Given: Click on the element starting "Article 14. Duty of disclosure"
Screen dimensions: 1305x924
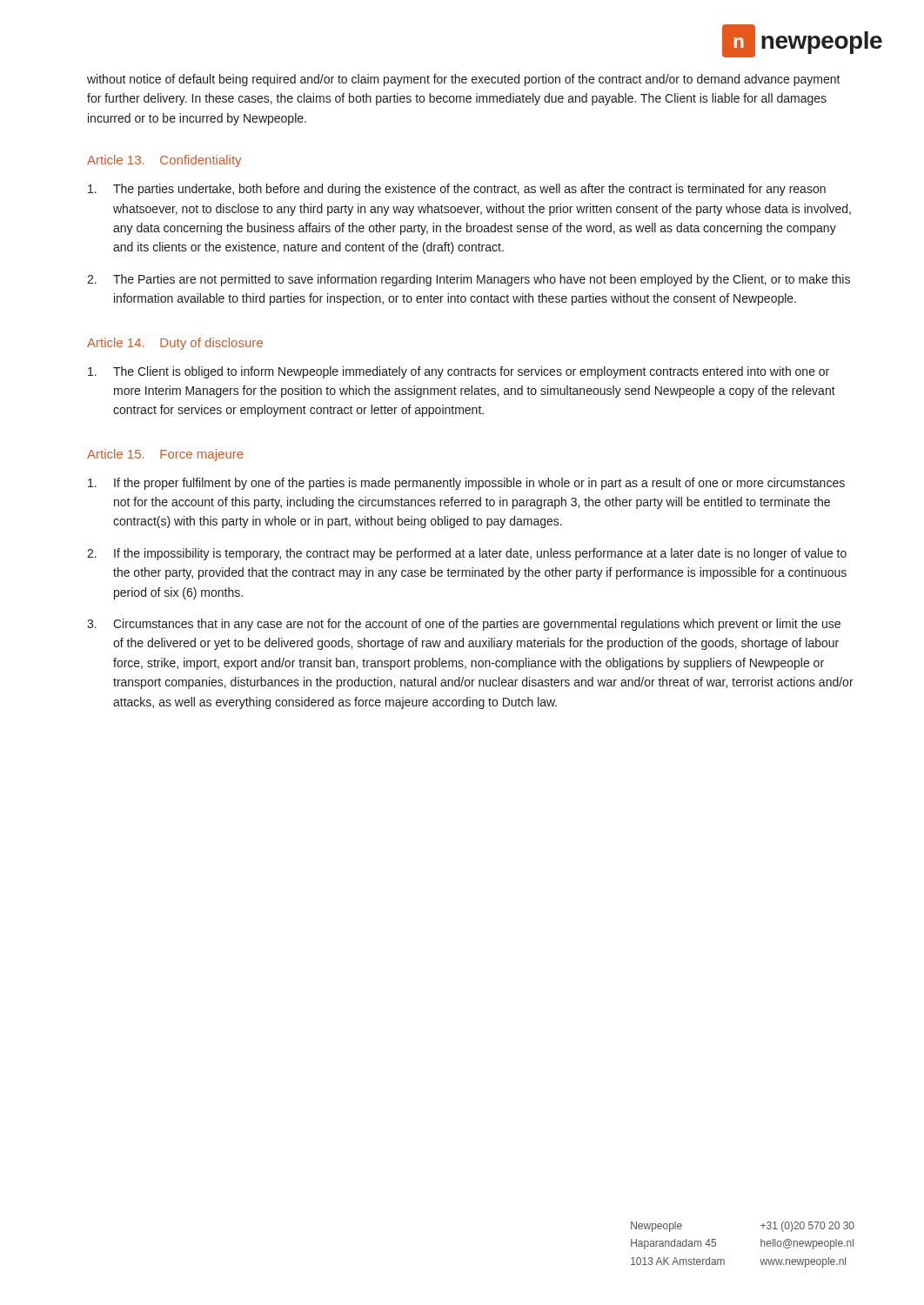Looking at the screenshot, I should pyautogui.click(x=175, y=342).
